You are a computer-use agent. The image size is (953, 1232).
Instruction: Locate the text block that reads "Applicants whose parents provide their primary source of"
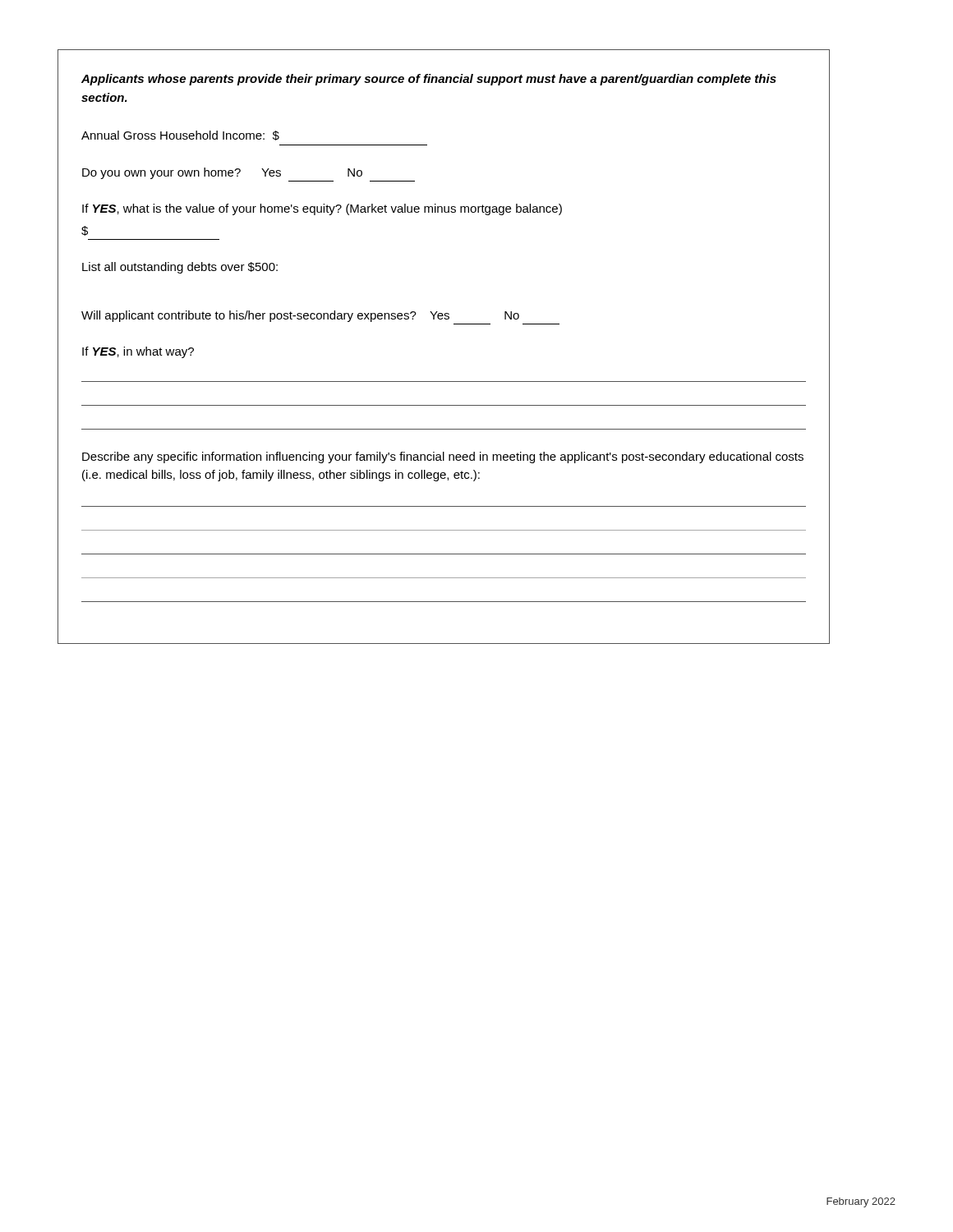(429, 80)
